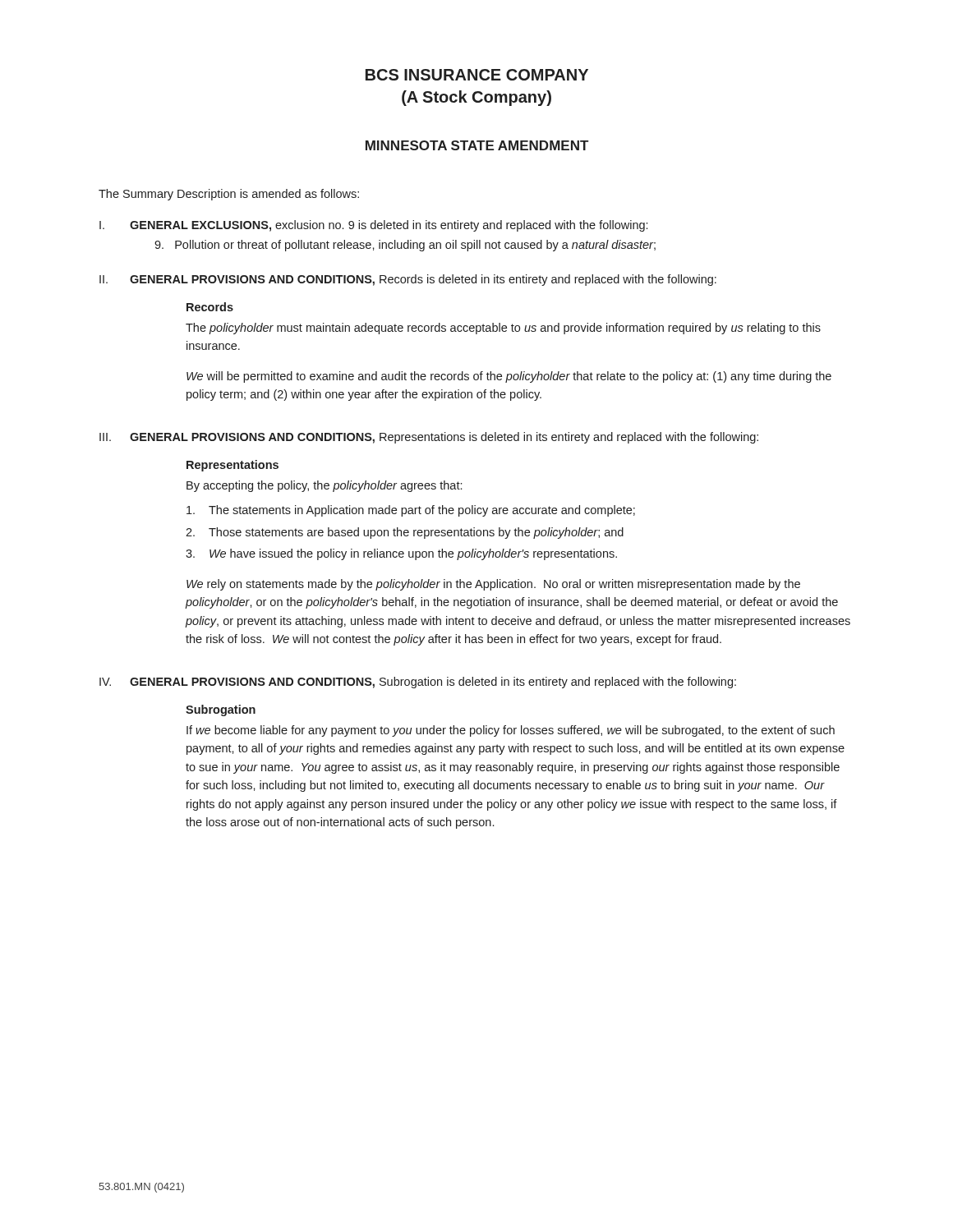Locate the text block that reads "The policyholder must maintain adequate records"
953x1232 pixels.
[503, 337]
